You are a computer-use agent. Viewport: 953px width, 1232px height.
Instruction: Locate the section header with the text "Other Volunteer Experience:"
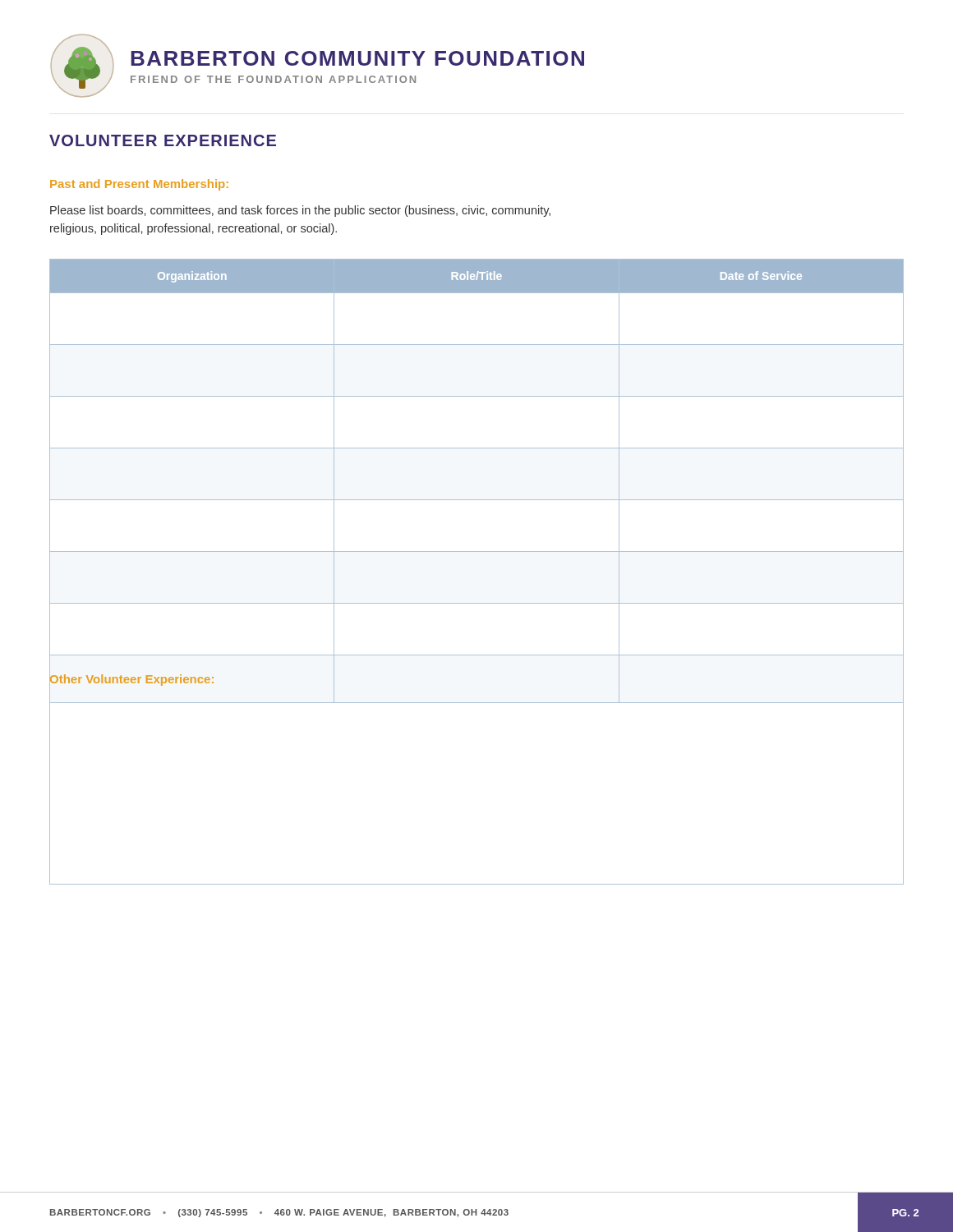click(x=132, y=679)
